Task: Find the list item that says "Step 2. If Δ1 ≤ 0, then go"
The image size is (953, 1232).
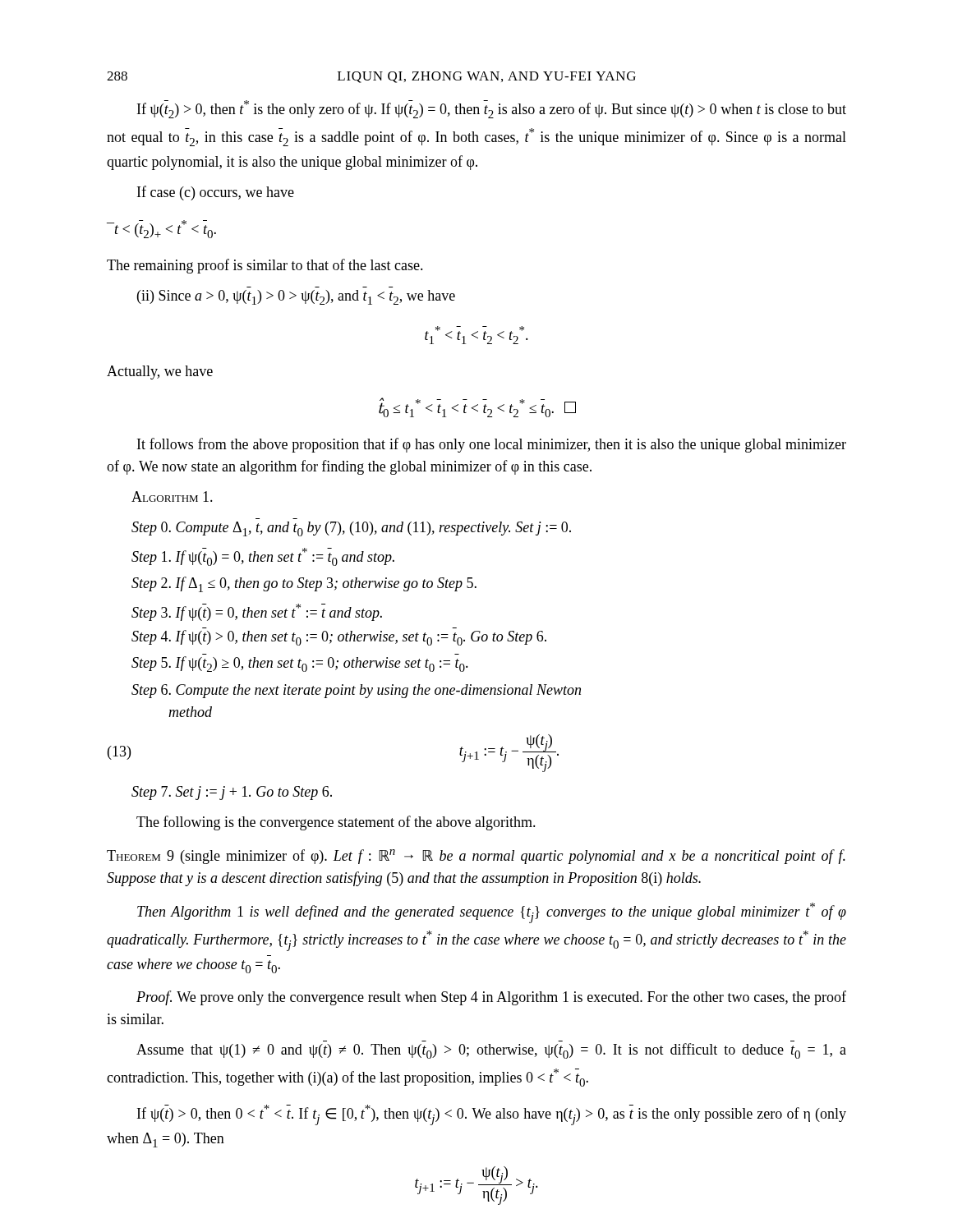Action: (304, 585)
